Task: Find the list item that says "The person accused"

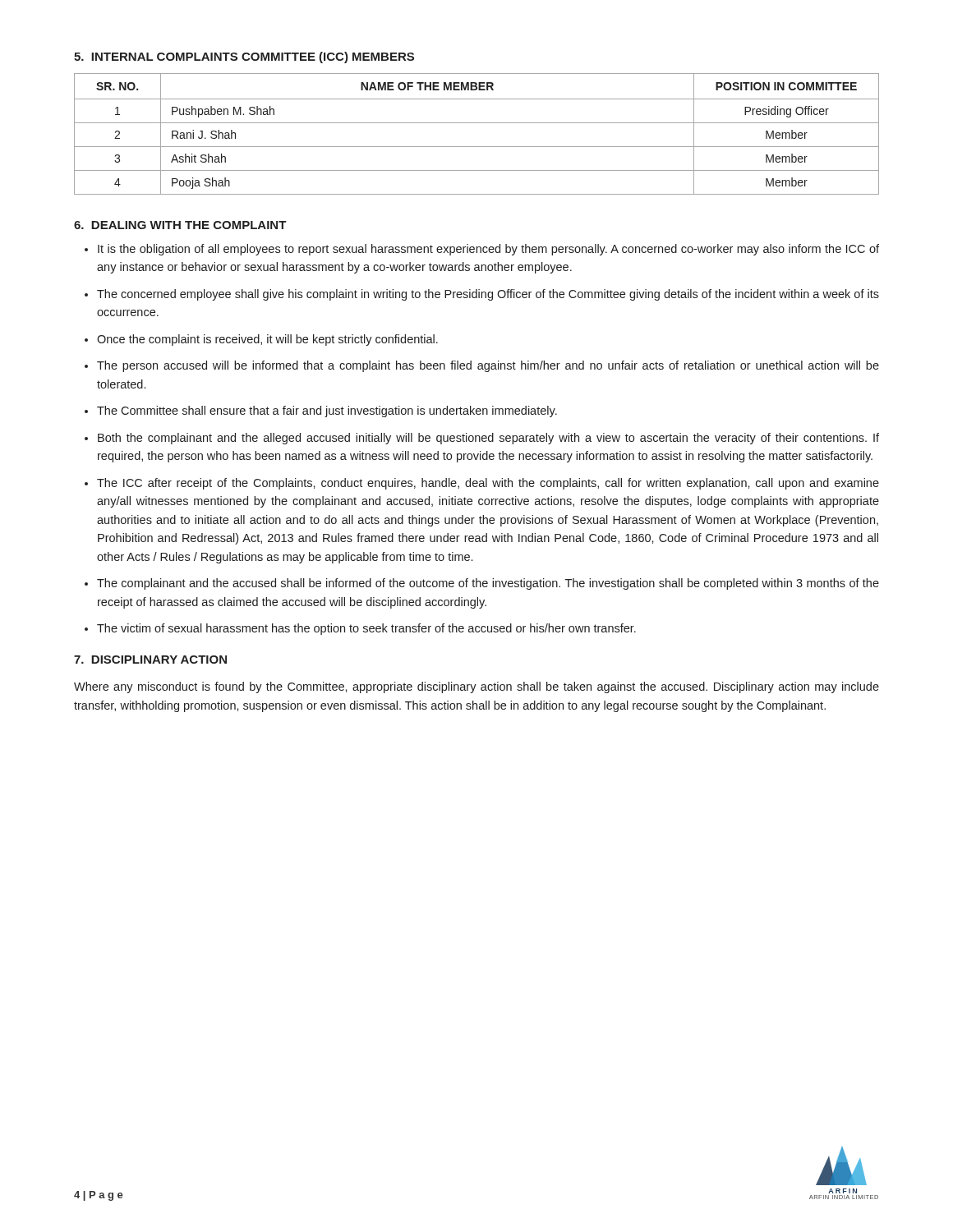Action: click(488, 375)
